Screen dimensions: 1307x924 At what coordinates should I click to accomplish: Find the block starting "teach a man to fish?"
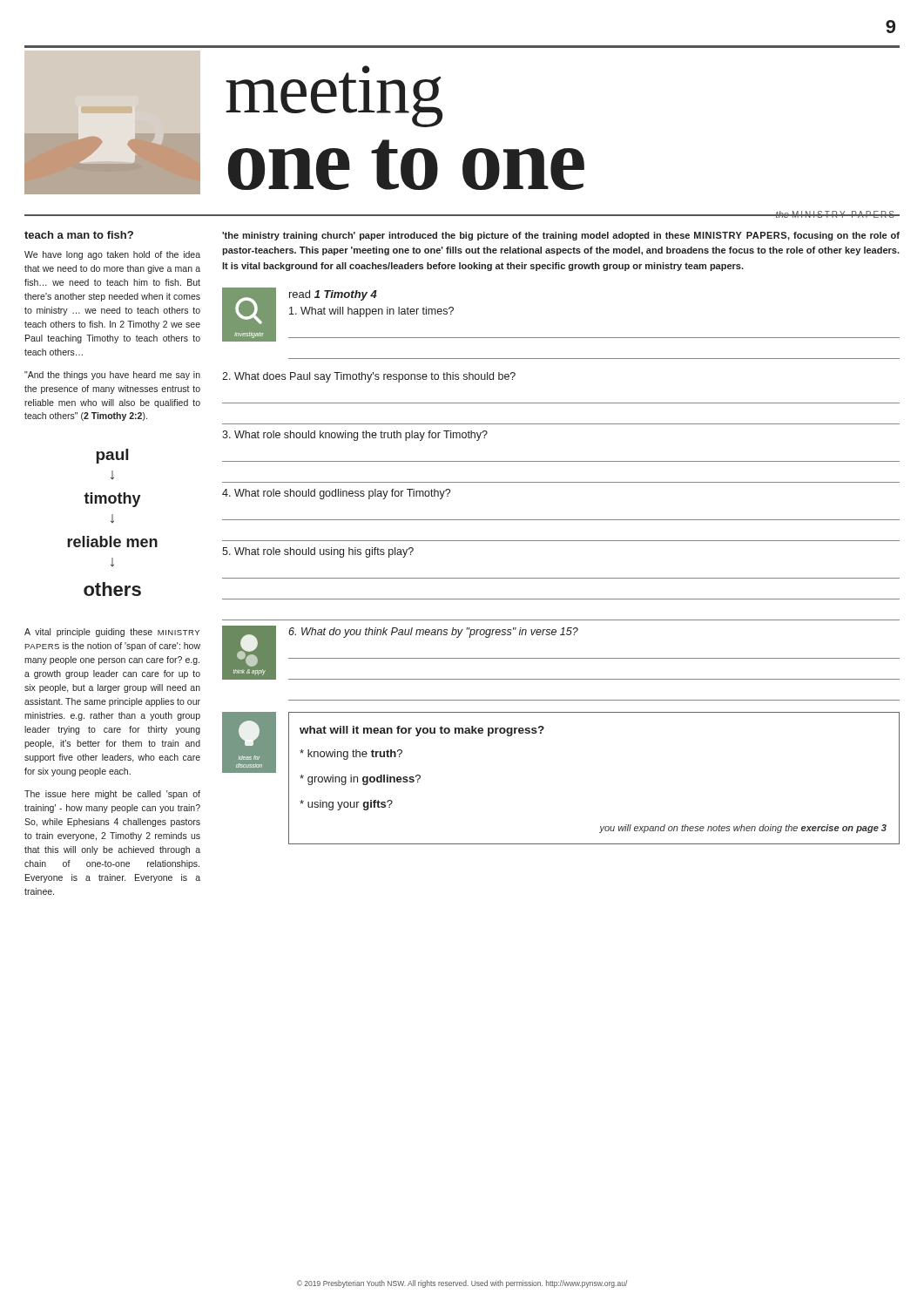(79, 235)
